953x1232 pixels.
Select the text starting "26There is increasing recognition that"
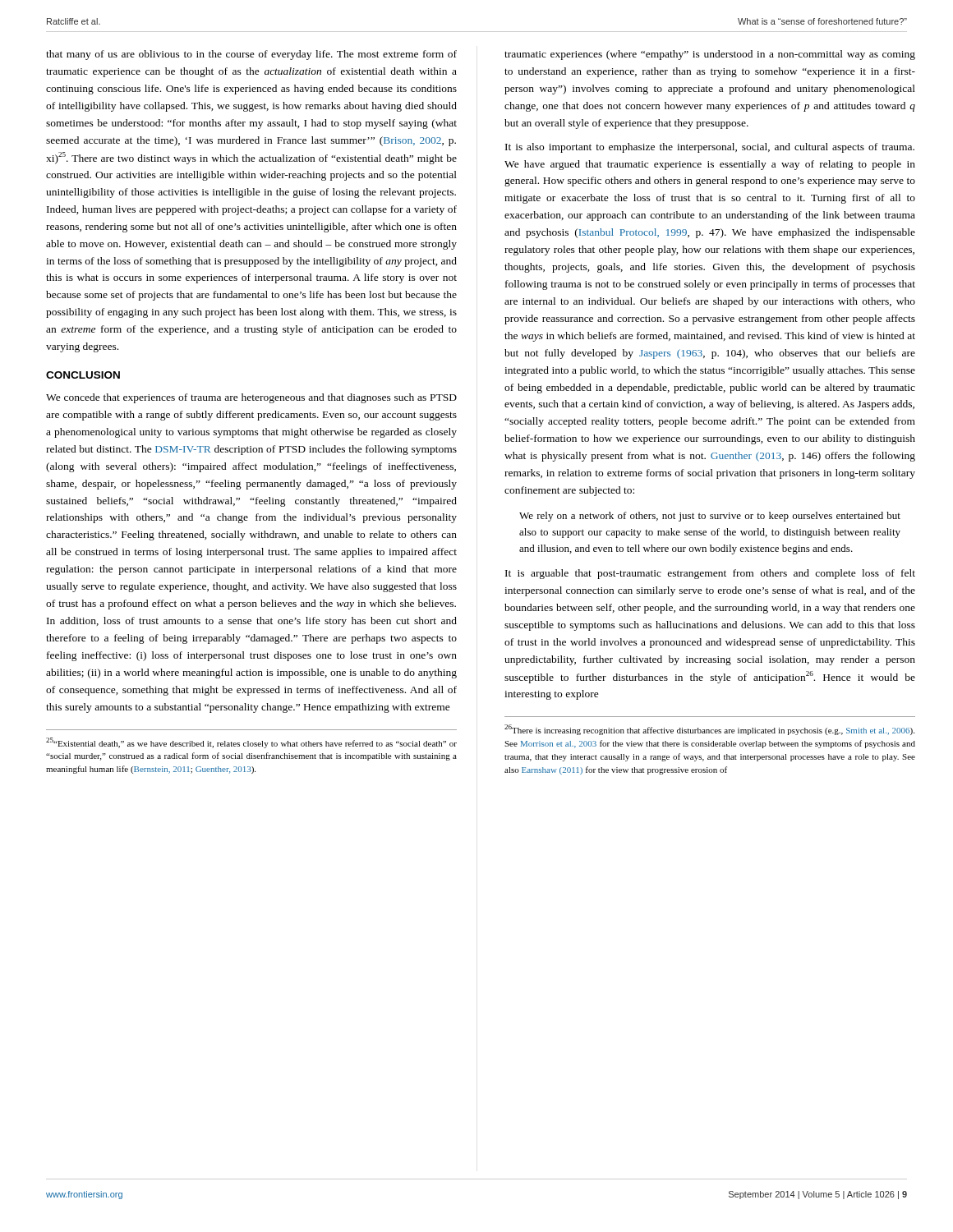click(x=710, y=749)
